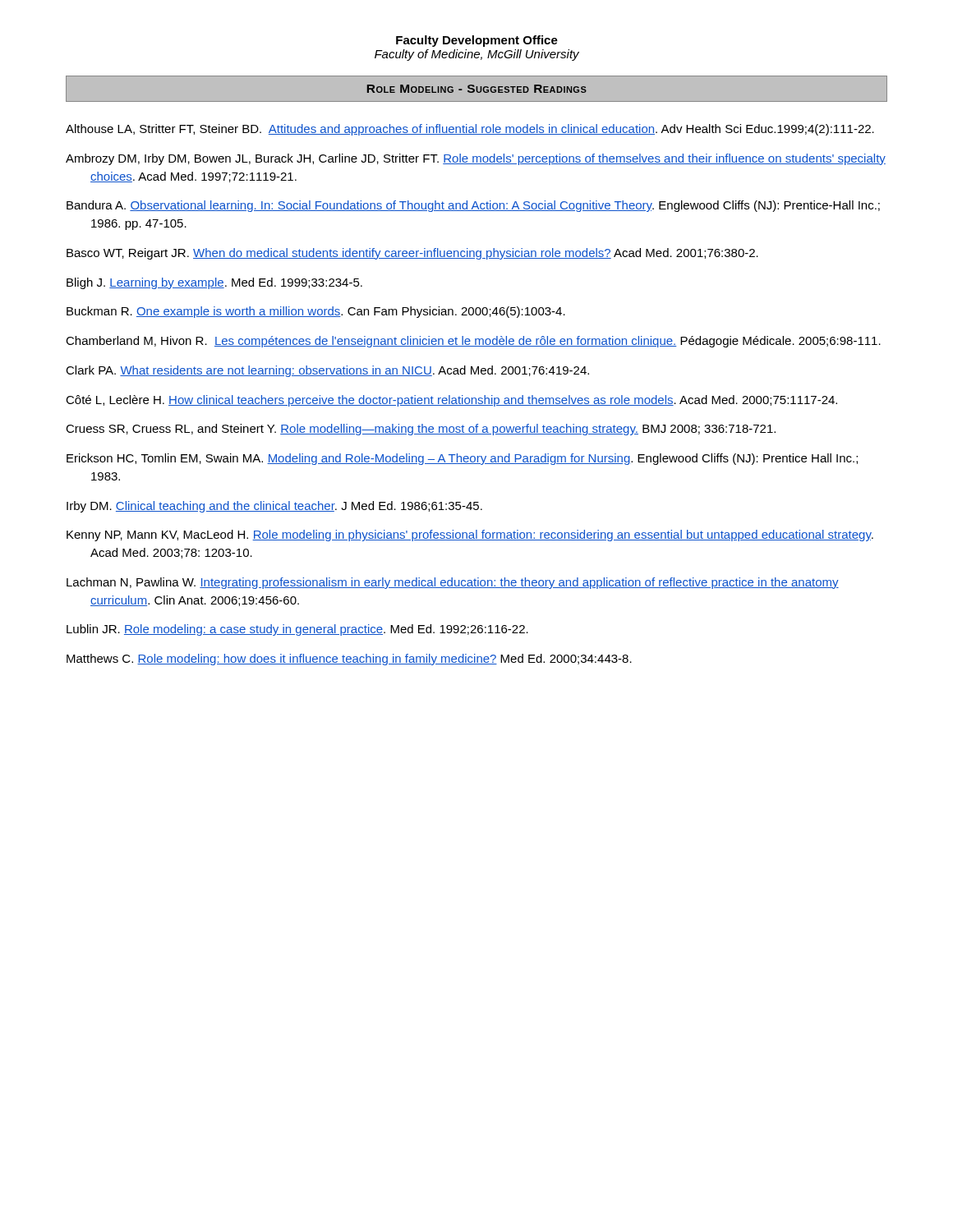Where is the passage that starts "Matthews C. Role modeling: how does it"?
953x1232 pixels.
click(349, 659)
